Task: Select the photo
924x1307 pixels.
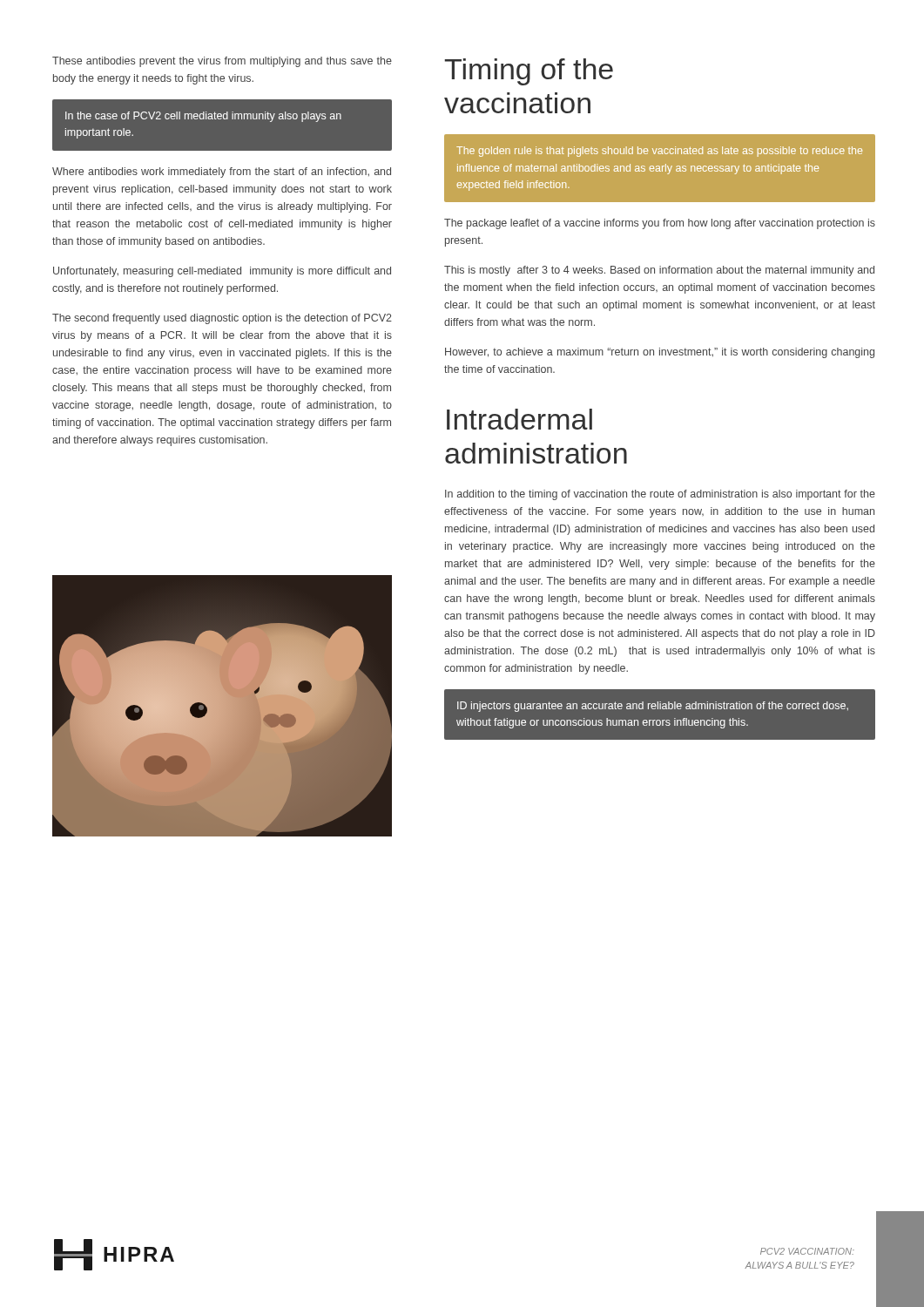Action: pos(222,706)
